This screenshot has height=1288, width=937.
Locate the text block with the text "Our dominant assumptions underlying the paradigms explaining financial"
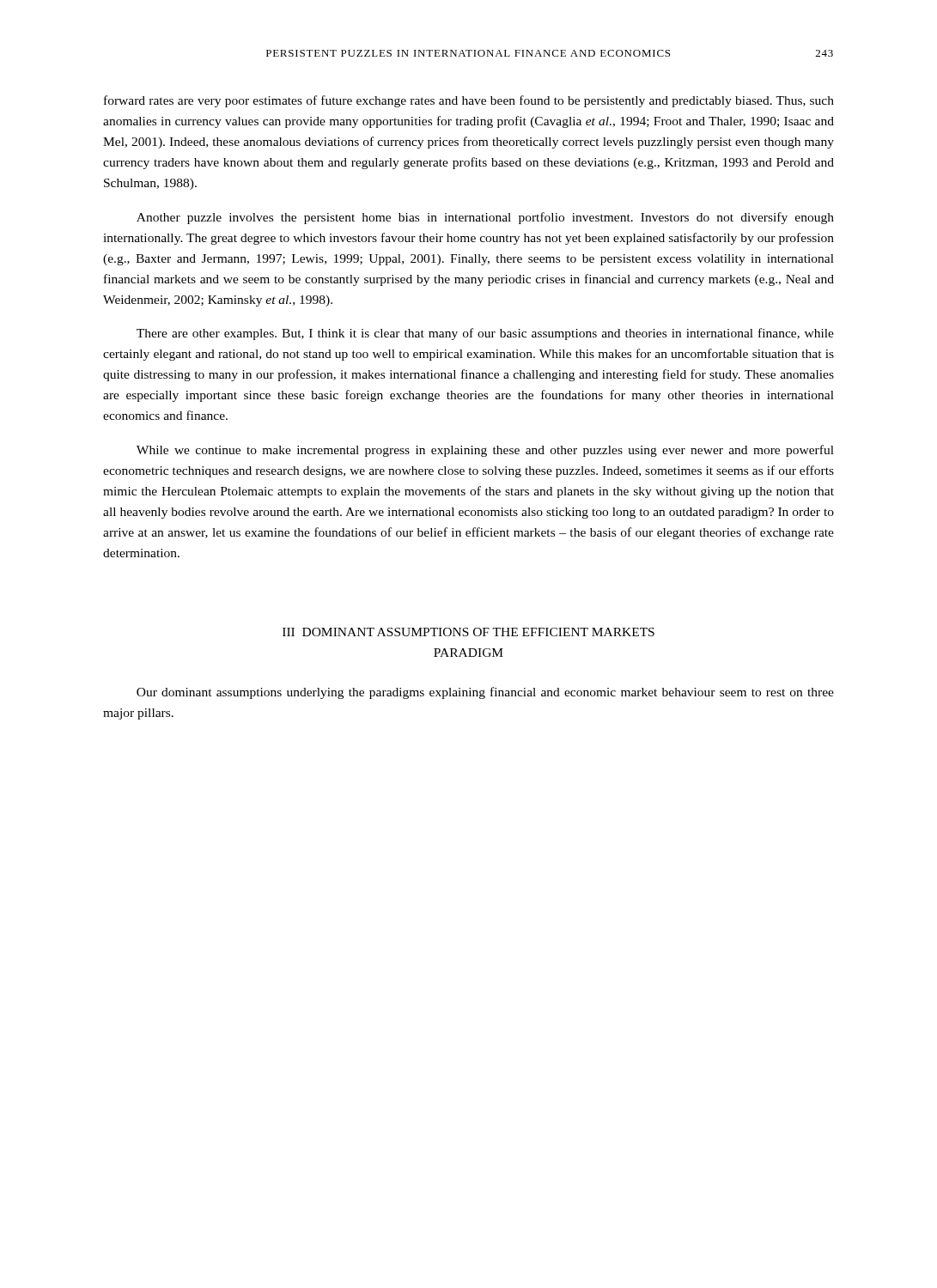(468, 702)
